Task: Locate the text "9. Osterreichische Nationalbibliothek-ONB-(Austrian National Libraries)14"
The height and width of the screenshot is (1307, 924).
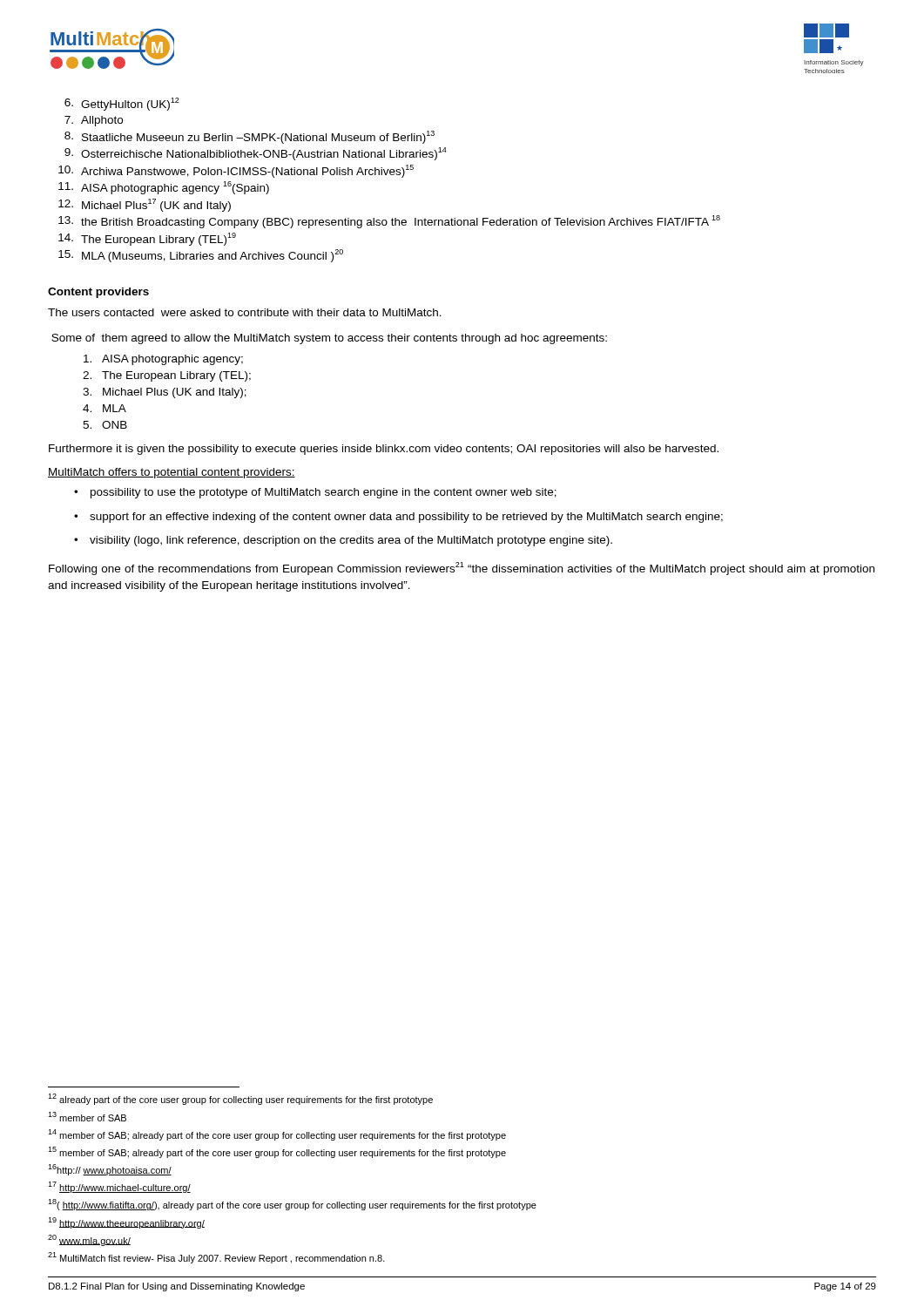Action: [x=247, y=153]
